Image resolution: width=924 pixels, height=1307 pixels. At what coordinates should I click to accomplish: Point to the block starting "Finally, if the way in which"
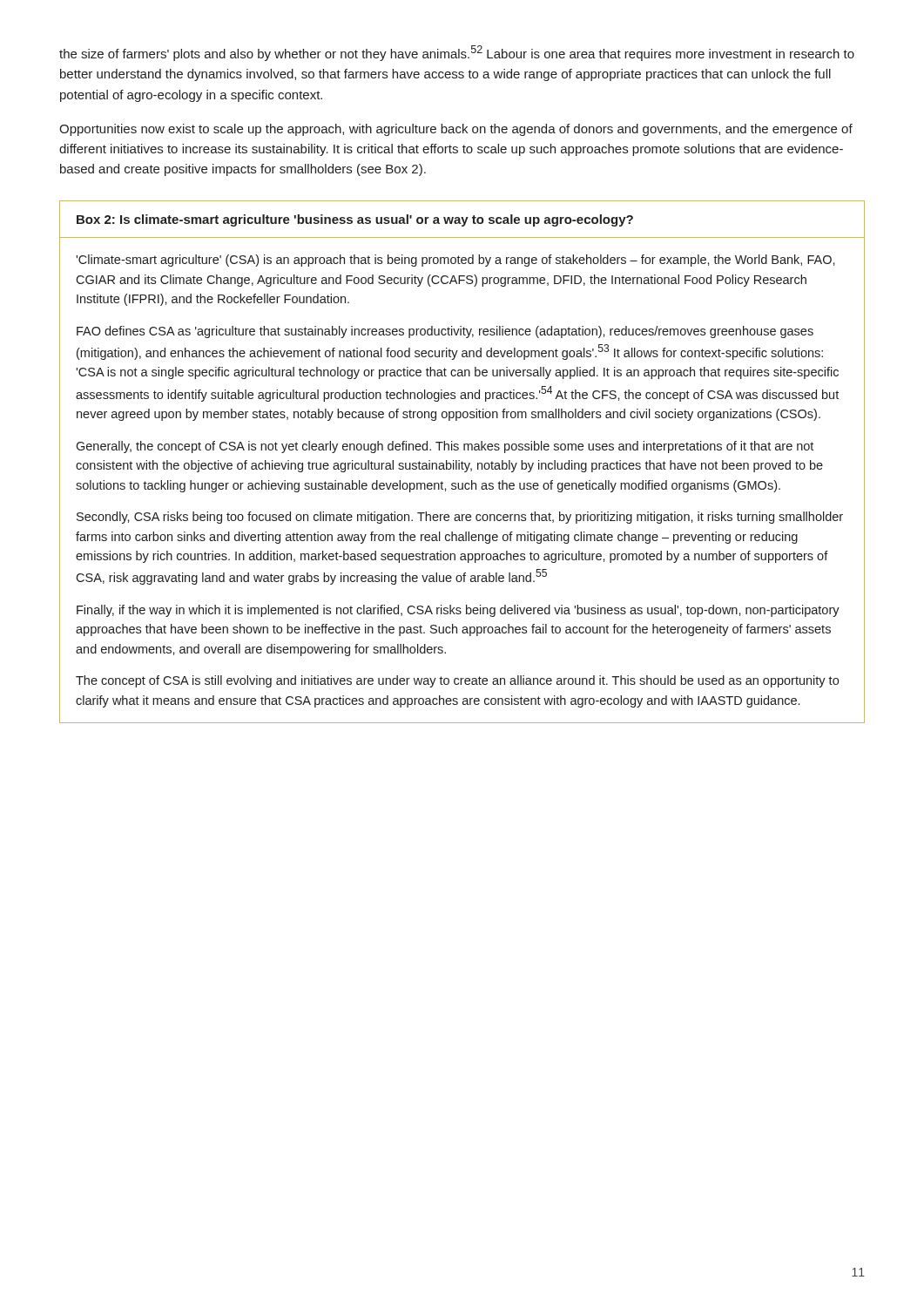tap(457, 629)
